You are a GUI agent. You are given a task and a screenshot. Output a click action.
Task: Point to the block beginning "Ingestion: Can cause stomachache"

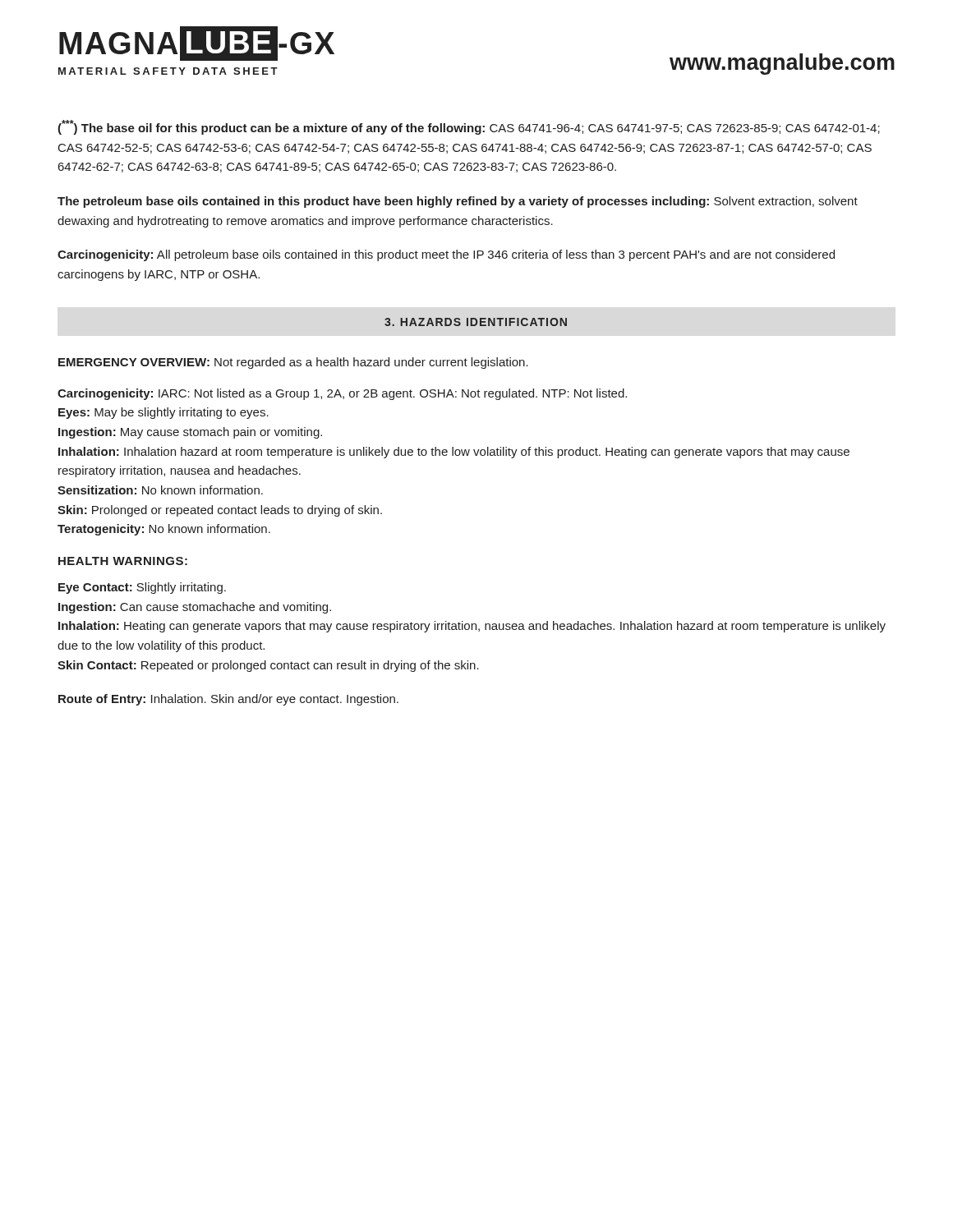coord(195,606)
